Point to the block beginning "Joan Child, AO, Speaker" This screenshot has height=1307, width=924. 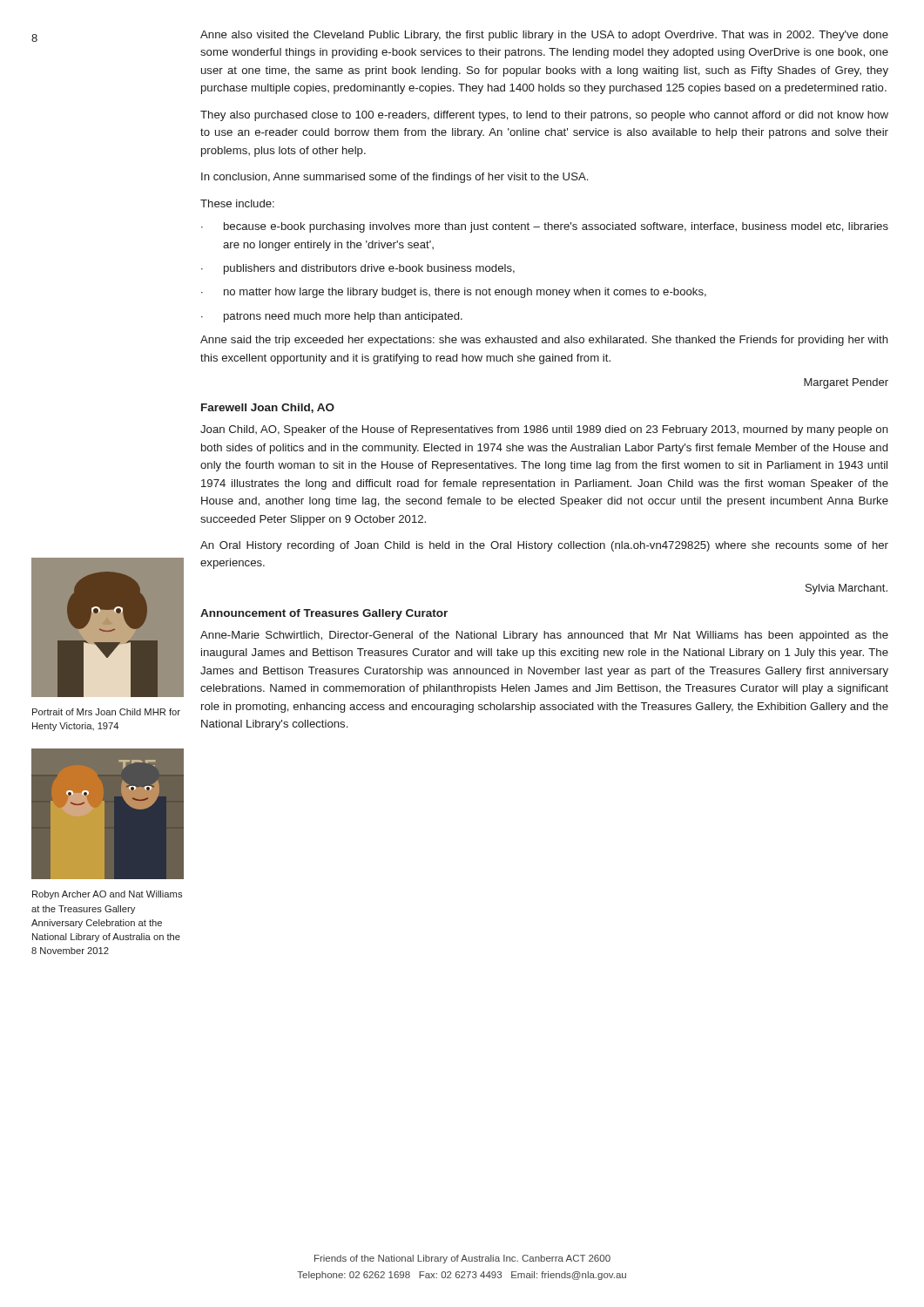(x=544, y=474)
